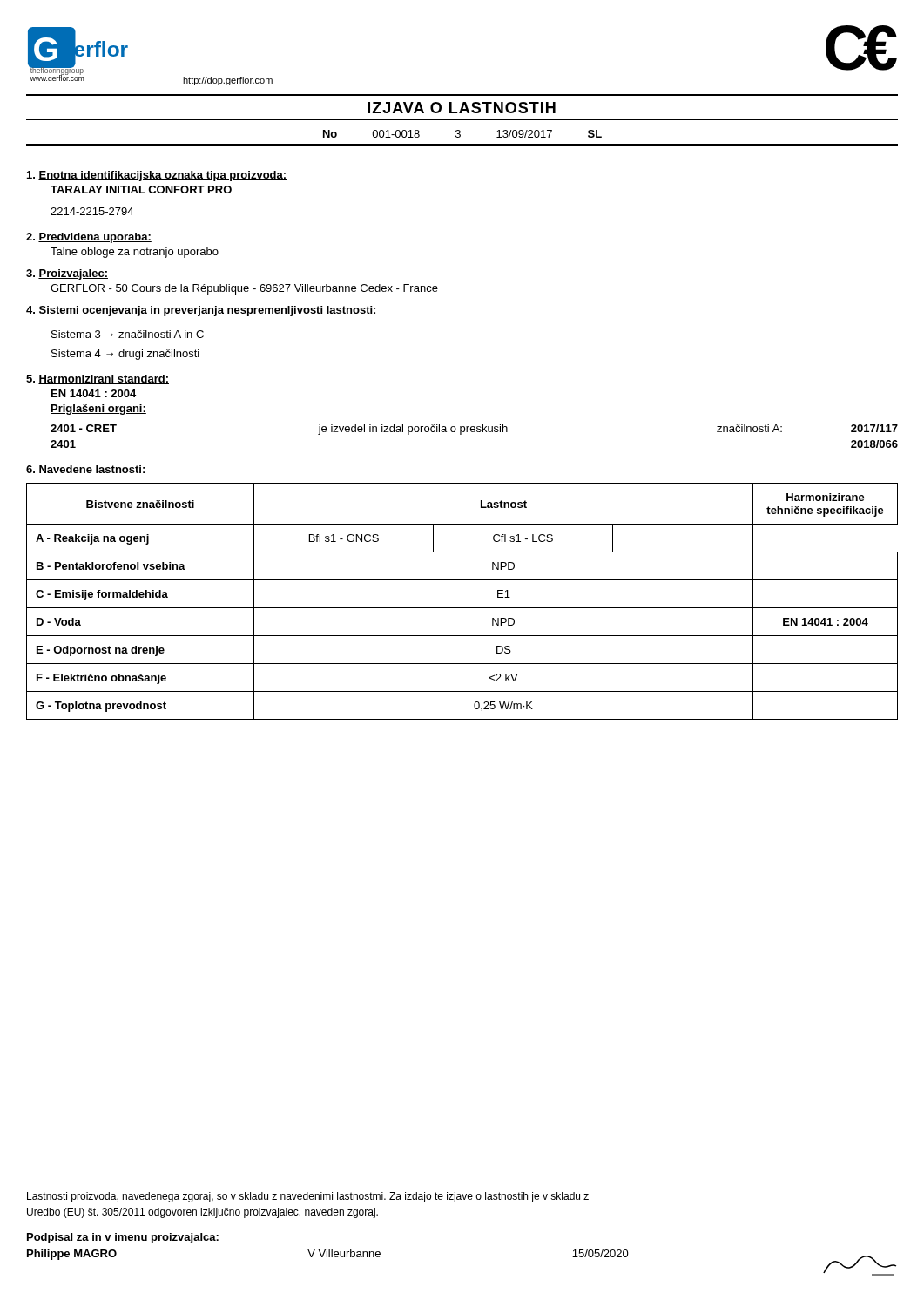924x1307 pixels.
Task: Locate the region starting "Lastnosti proizvoda, navedenega zgoraj, so v skladu"
Action: click(308, 1204)
